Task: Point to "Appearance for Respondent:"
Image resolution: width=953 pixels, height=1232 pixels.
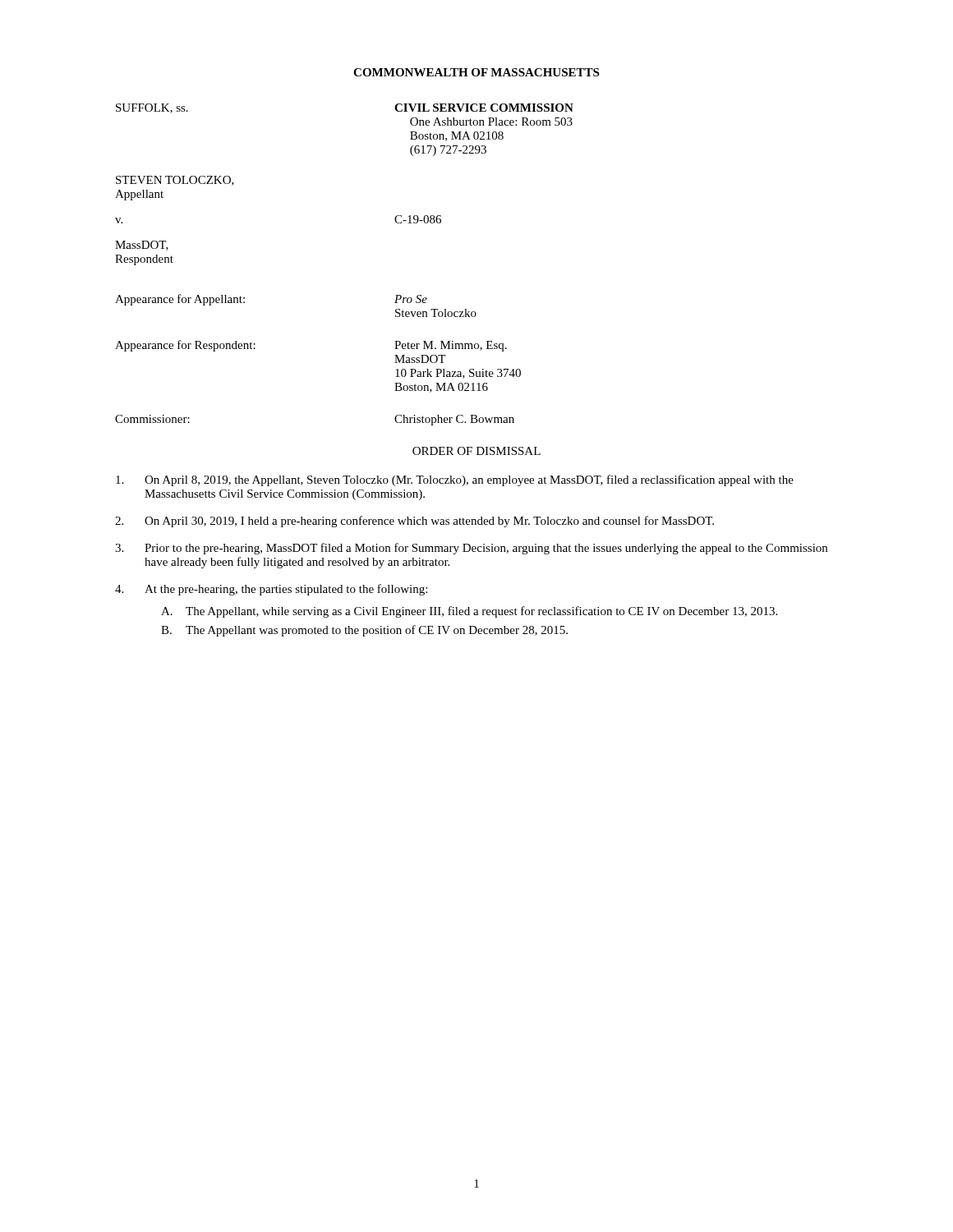Action: click(x=186, y=345)
